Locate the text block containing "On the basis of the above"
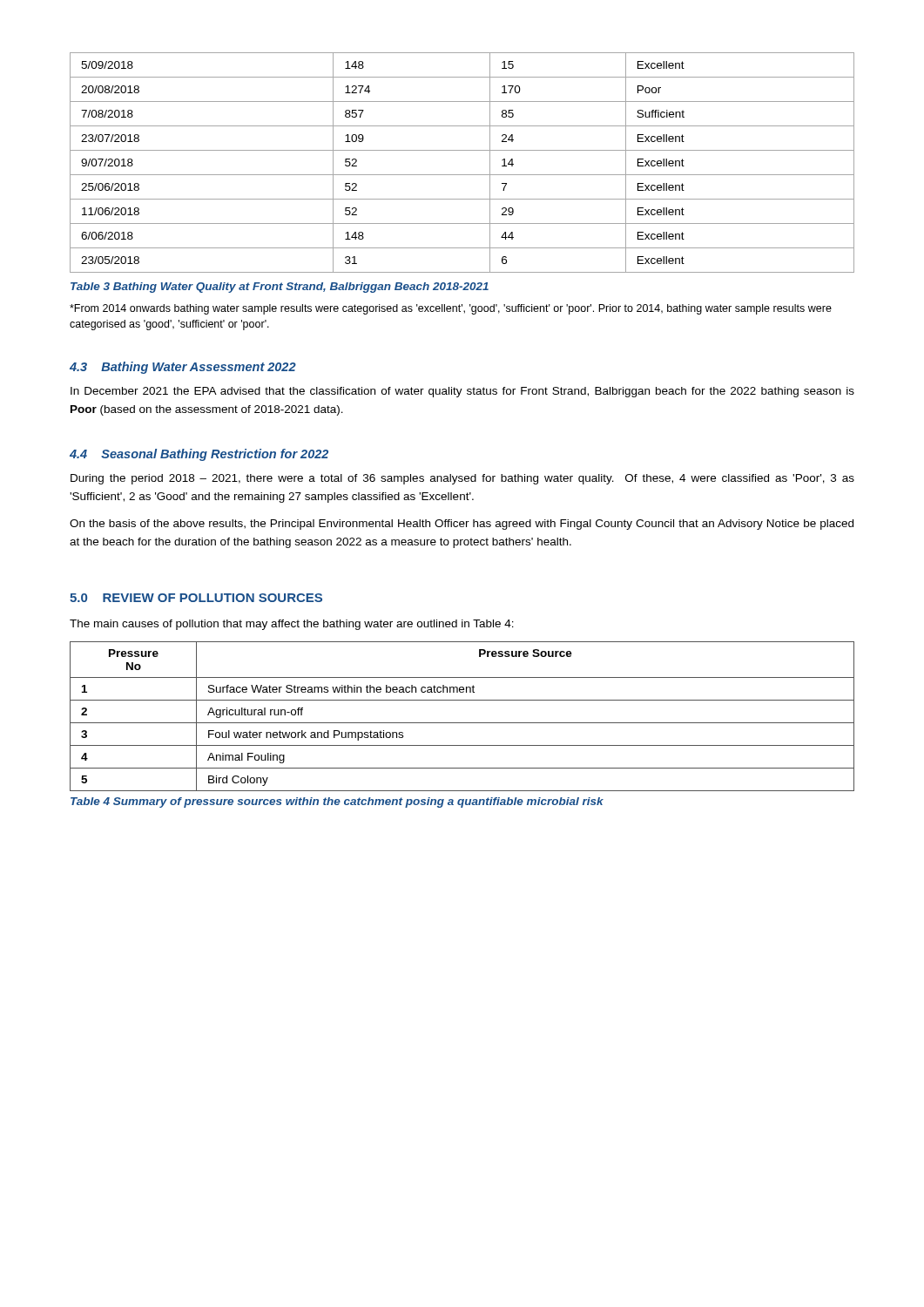The height and width of the screenshot is (1307, 924). coord(462,532)
